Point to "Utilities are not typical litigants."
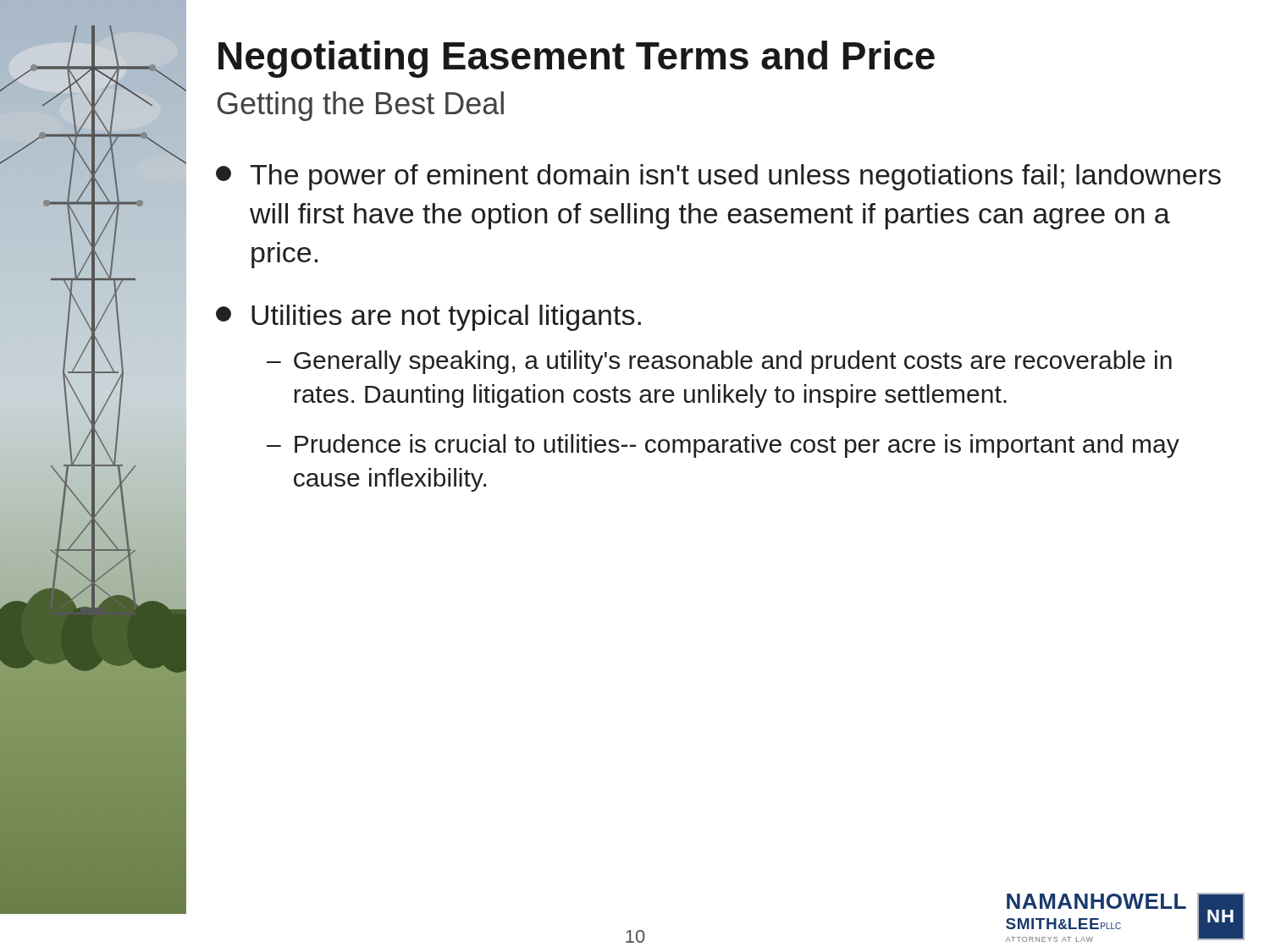Viewport: 1270px width, 952px height. pyautogui.click(x=430, y=315)
